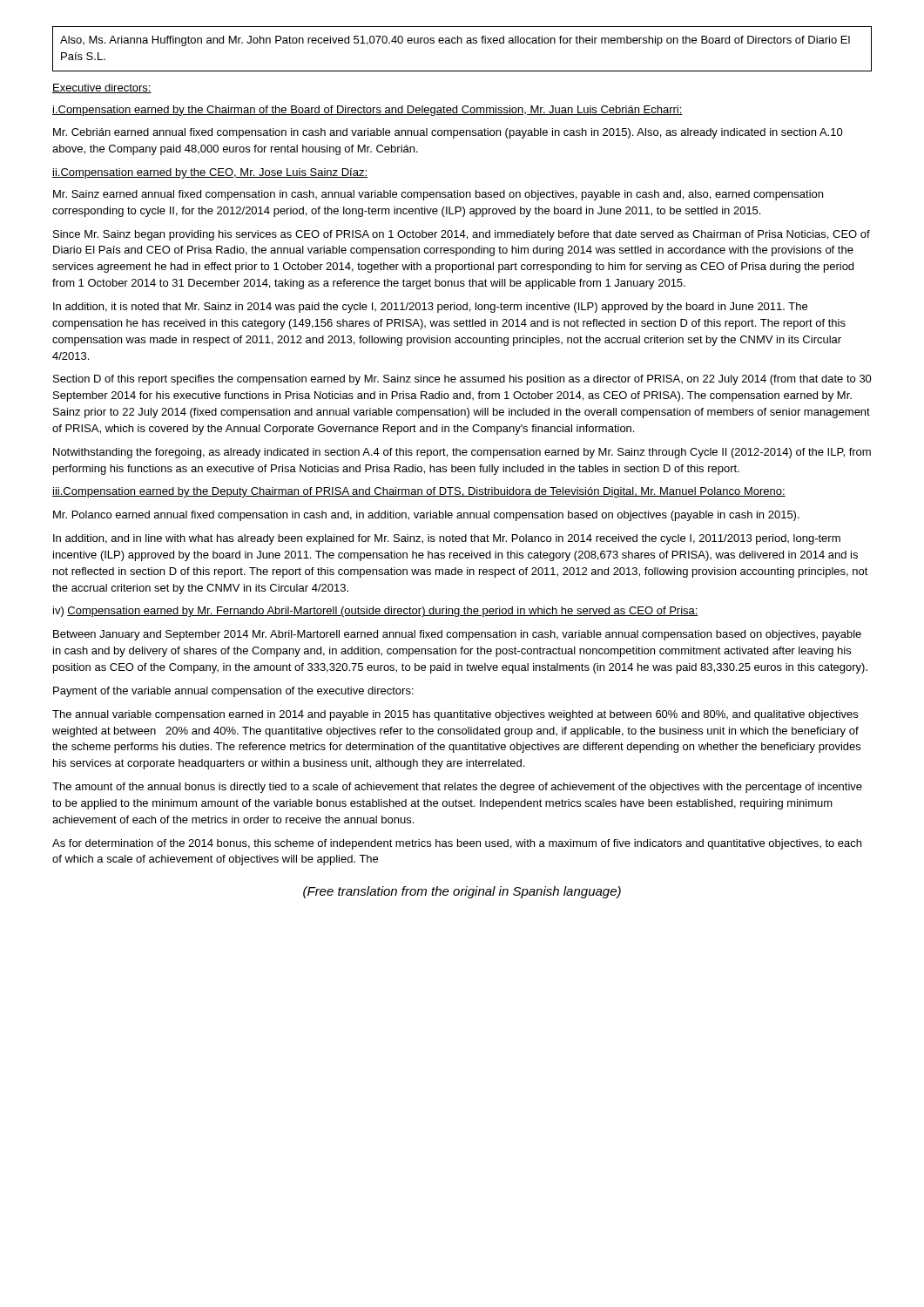The height and width of the screenshot is (1307, 924).
Task: Locate the element starting "In addition, and in"
Action: pos(460,563)
